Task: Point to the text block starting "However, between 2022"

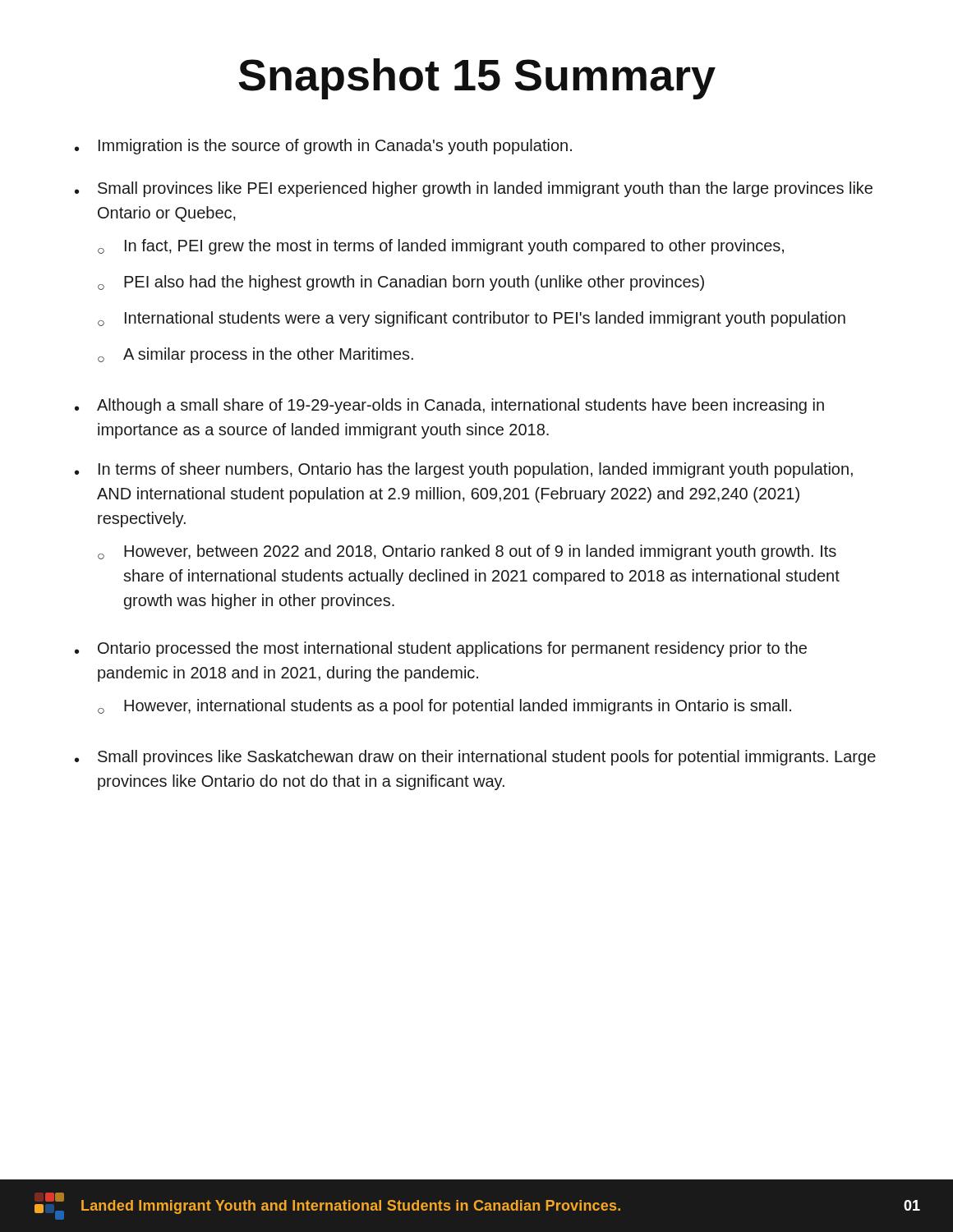Action: click(488, 576)
